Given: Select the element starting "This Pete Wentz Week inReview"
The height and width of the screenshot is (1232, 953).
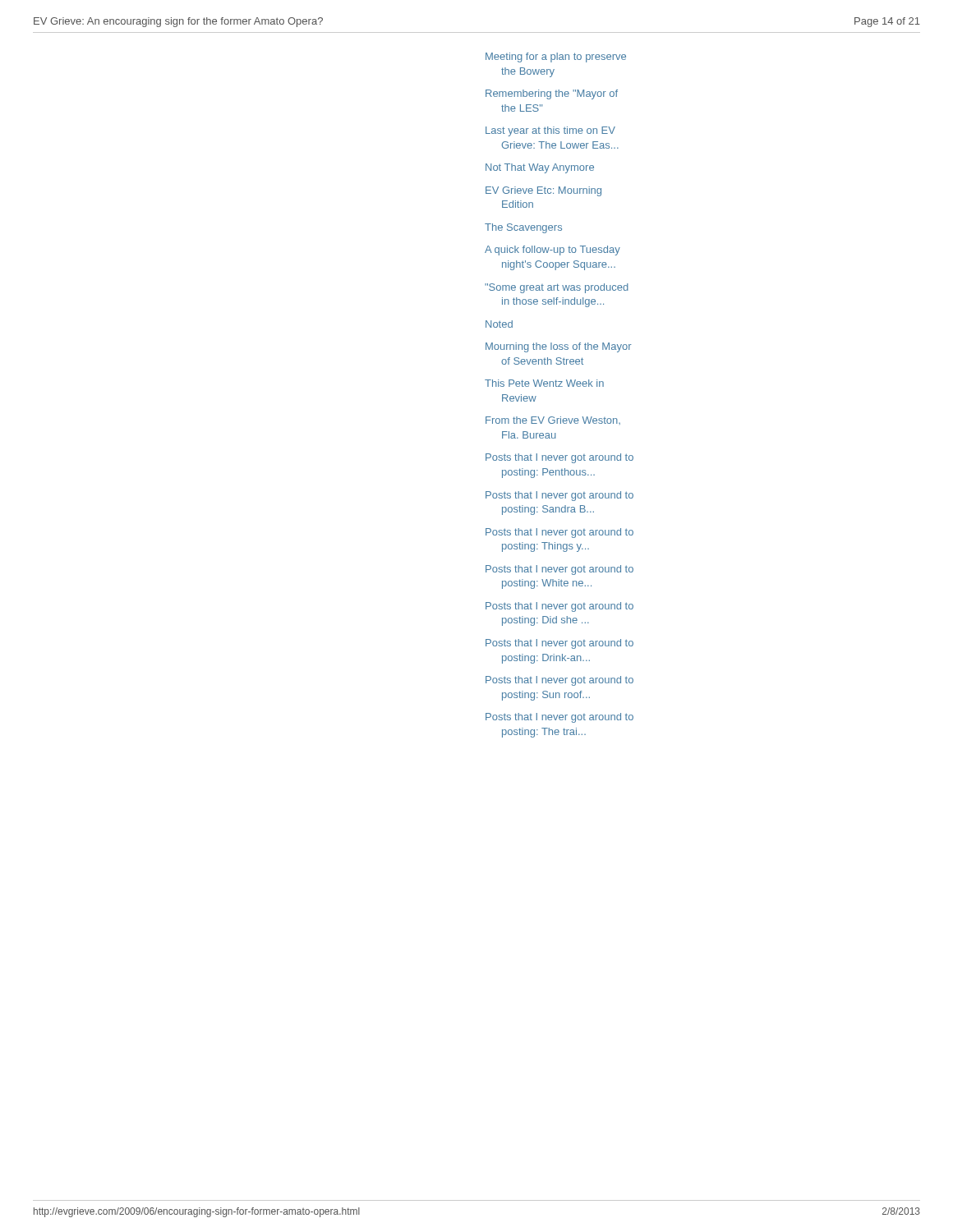Looking at the screenshot, I should 544,383.
